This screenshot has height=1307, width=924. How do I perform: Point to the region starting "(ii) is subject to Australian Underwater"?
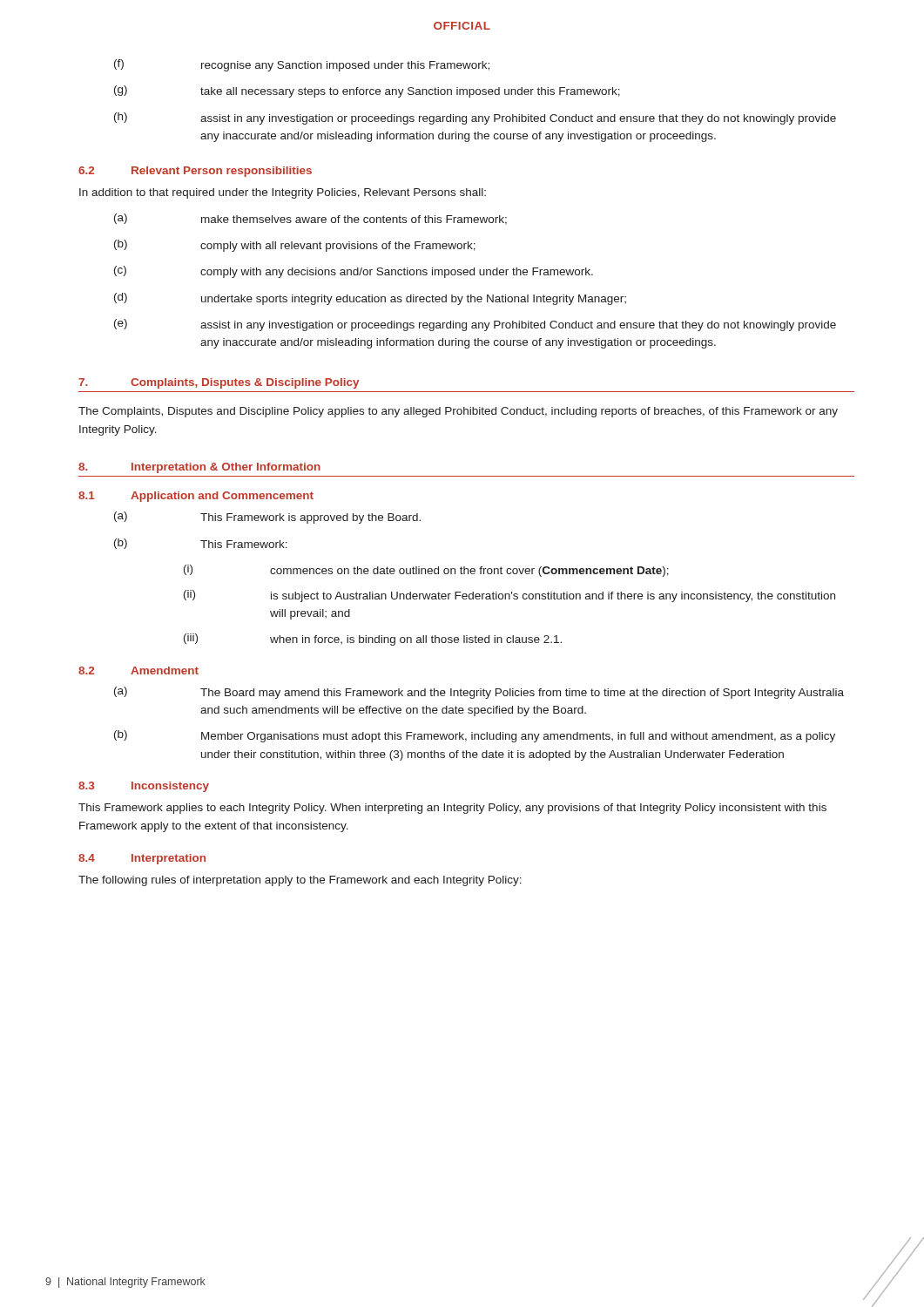466,605
